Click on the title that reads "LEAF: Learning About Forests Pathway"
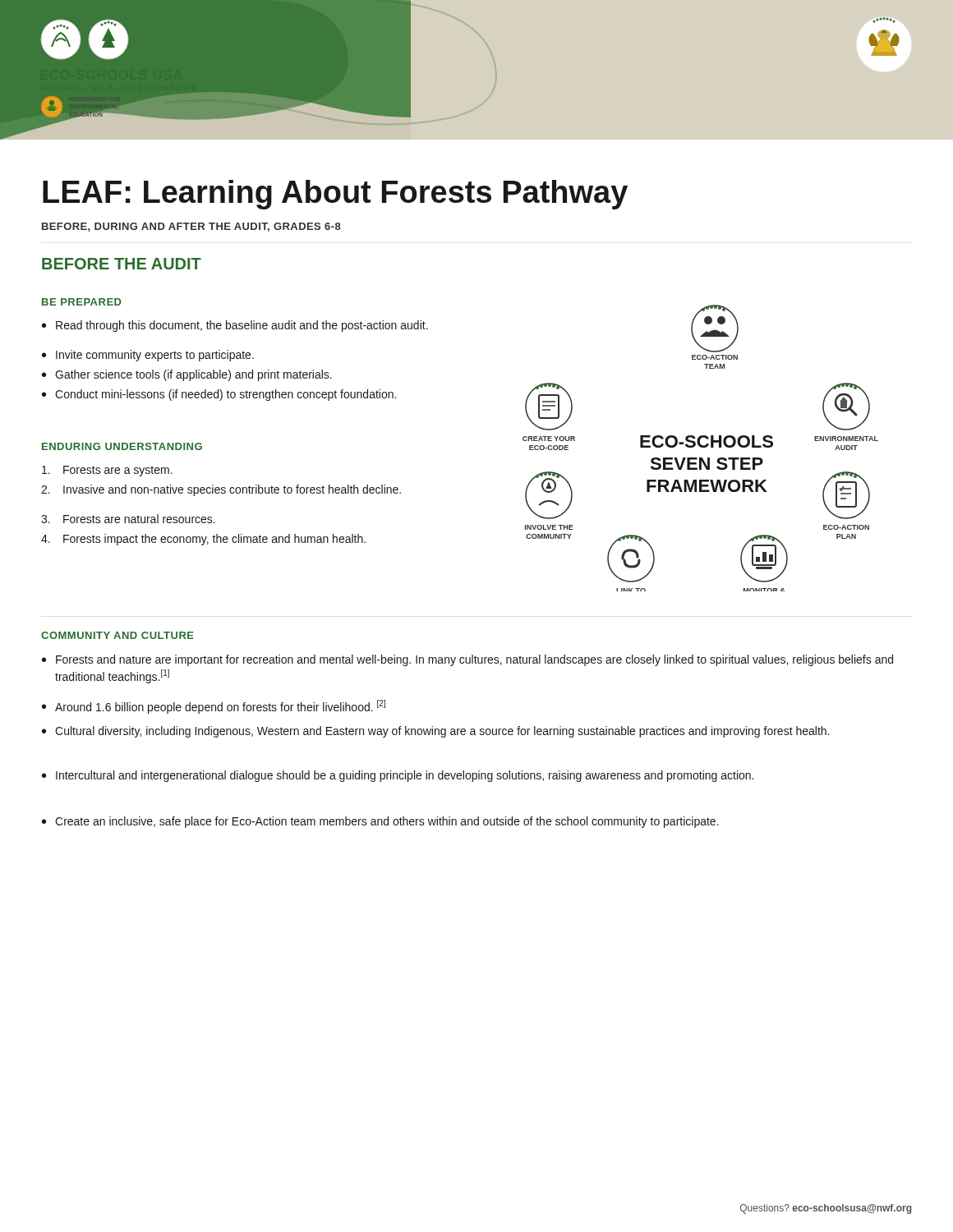953x1232 pixels. [x=476, y=193]
